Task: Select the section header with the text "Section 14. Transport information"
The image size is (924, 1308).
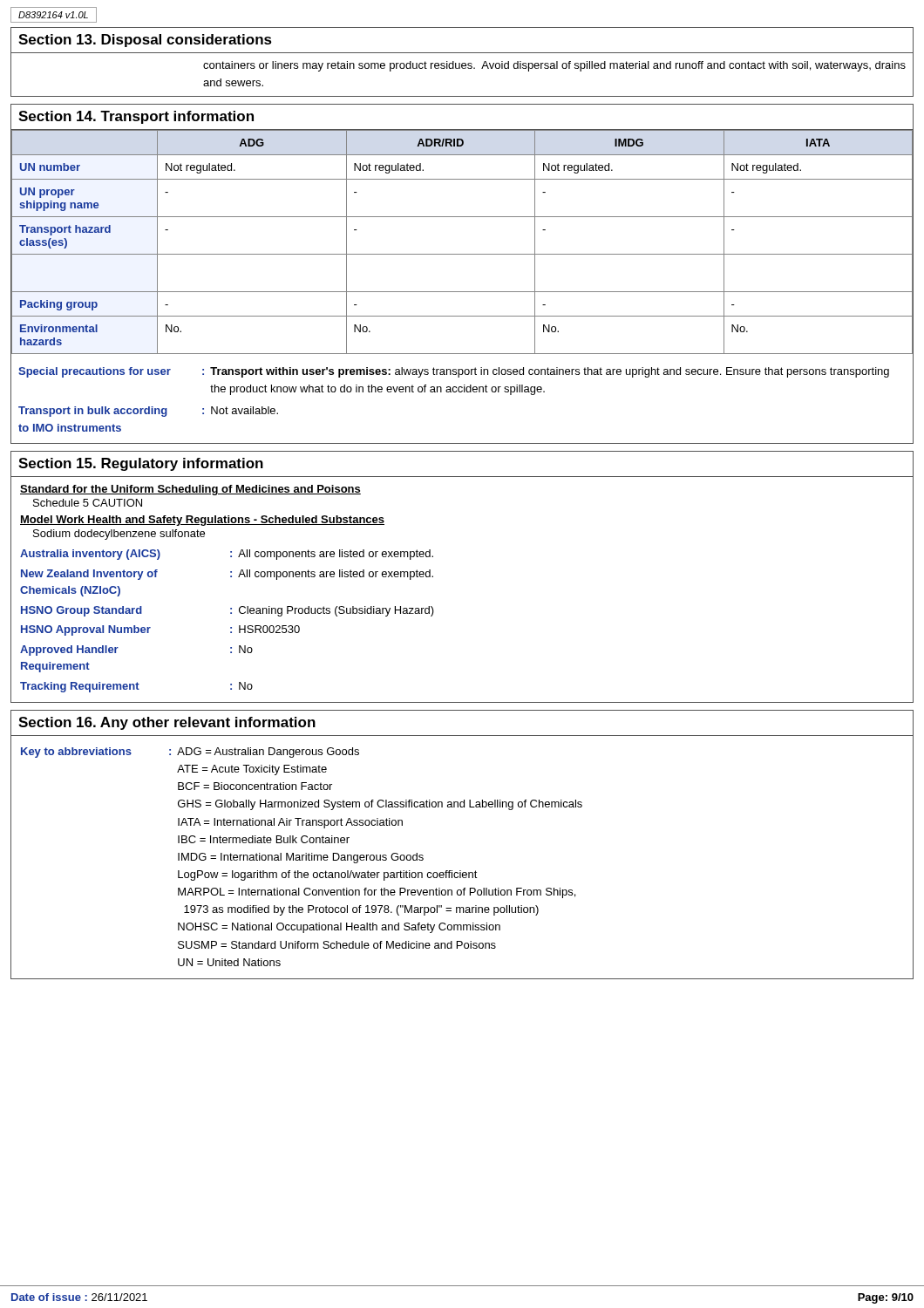Action: pyautogui.click(x=136, y=116)
